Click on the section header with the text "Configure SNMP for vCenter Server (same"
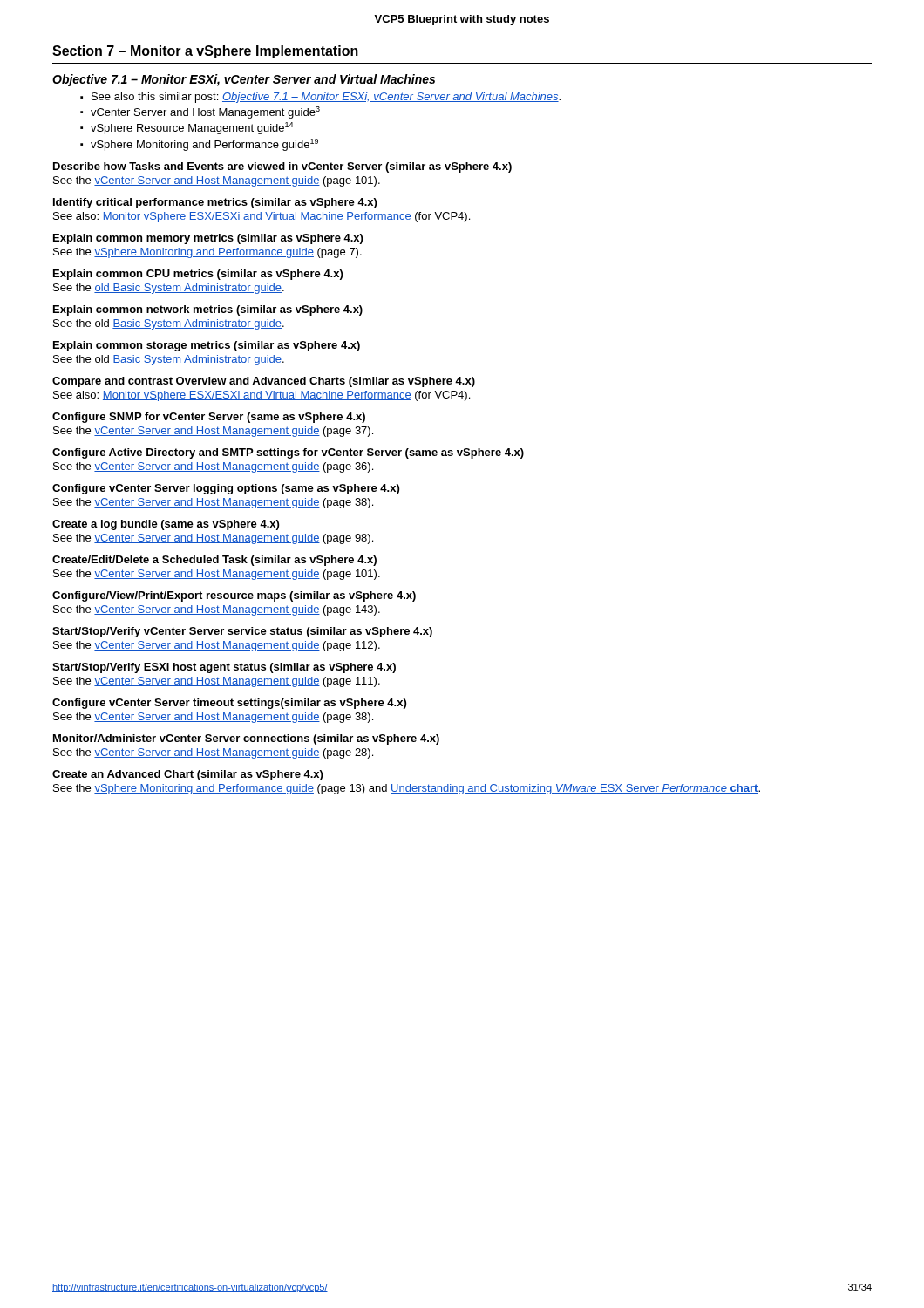The width and height of the screenshot is (924, 1308). point(209,416)
